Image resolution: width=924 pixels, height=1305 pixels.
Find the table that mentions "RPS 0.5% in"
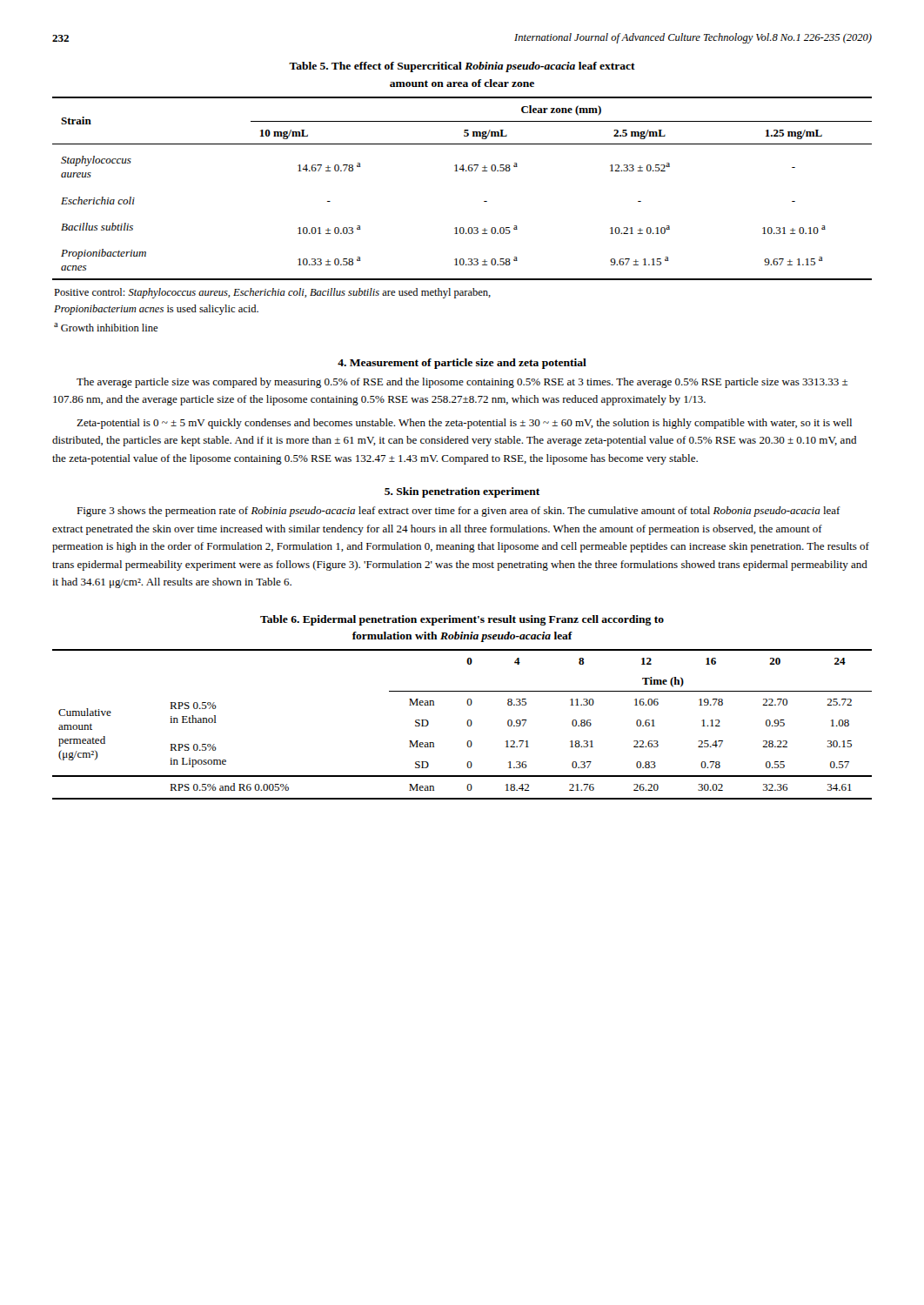[x=462, y=724]
